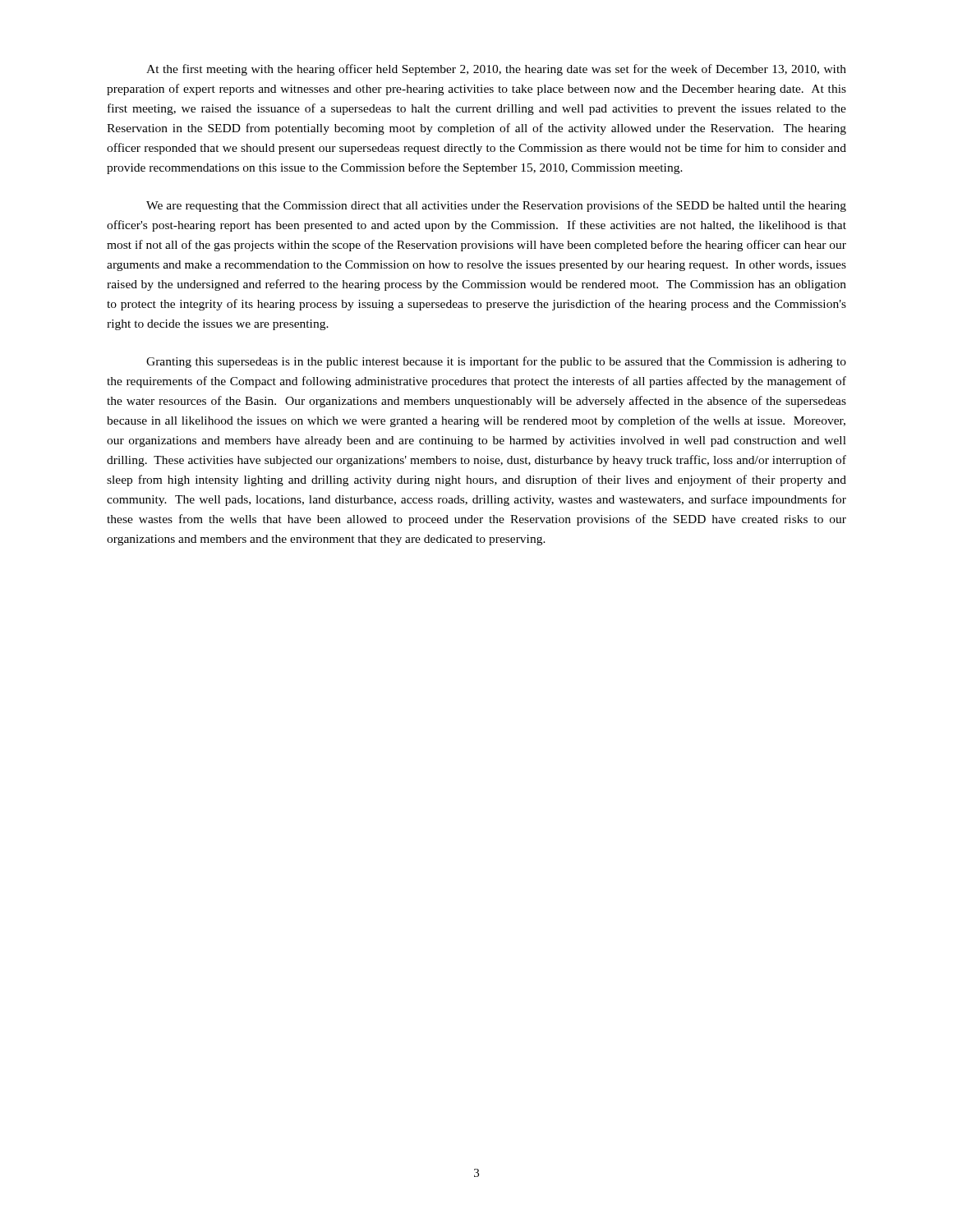Click on the text block containing "Granting this supersedeas is"

click(476, 450)
